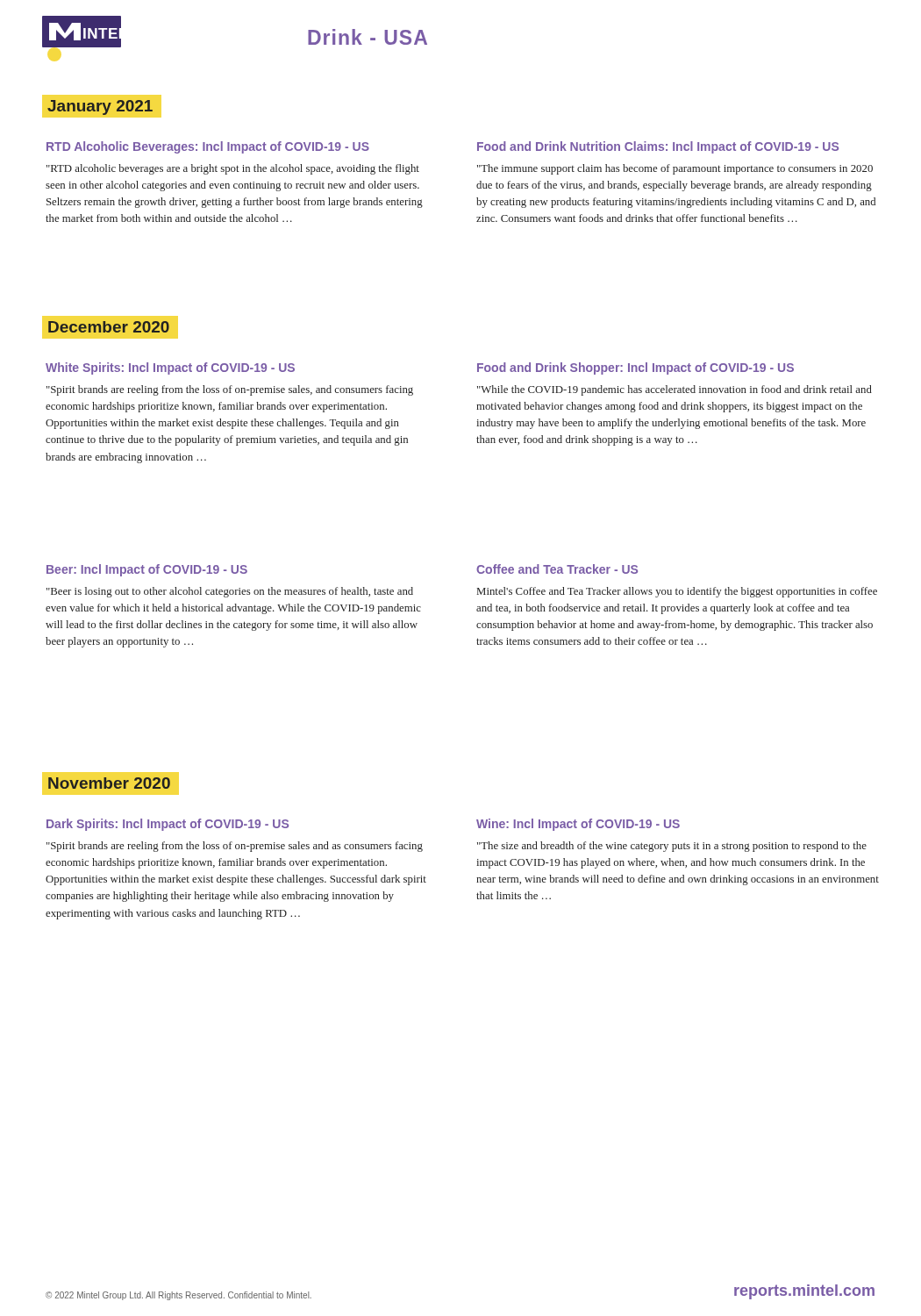
Task: Locate the text "Beer: Incl Impact of COVID-19 - US"
Action: click(147, 569)
